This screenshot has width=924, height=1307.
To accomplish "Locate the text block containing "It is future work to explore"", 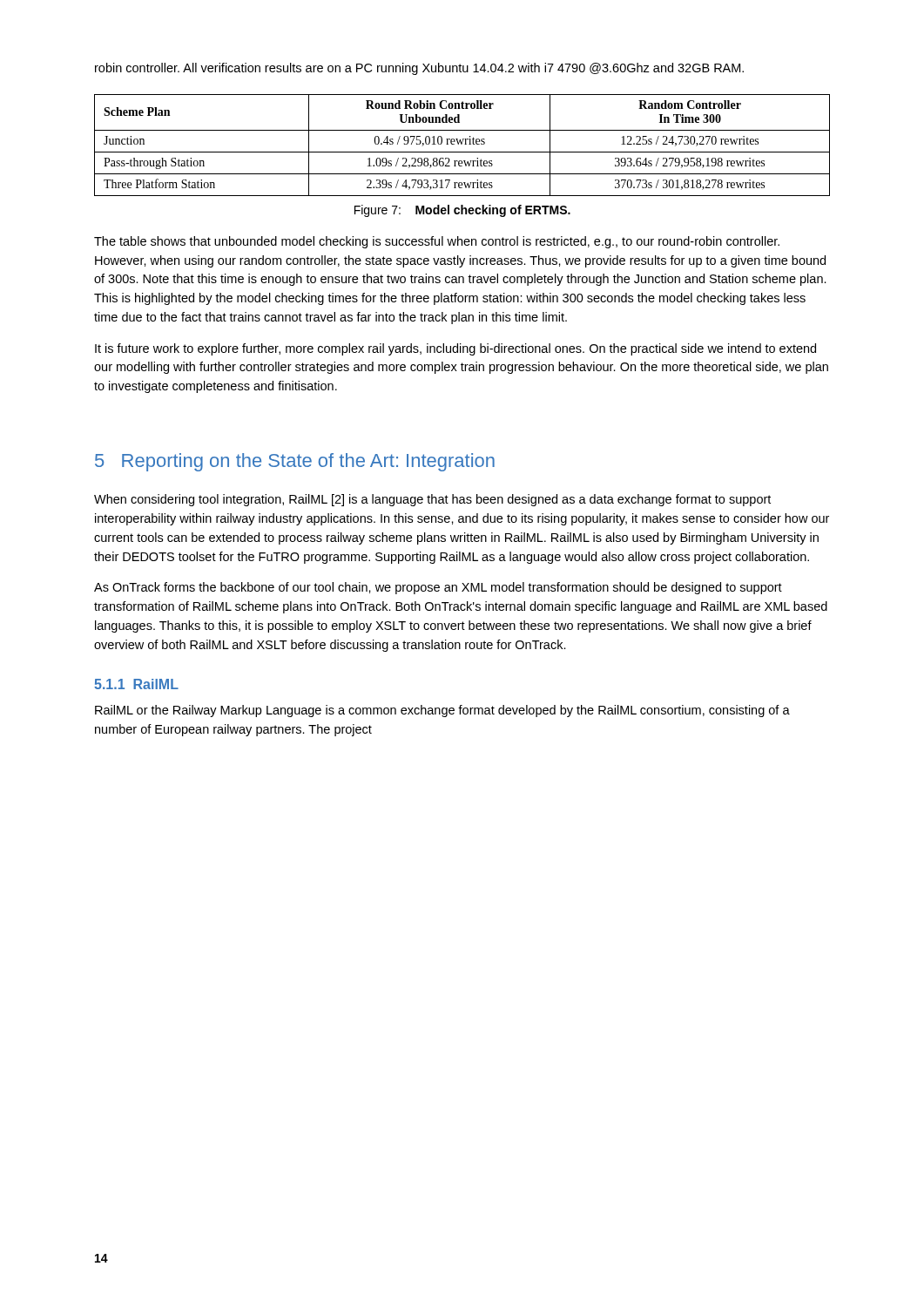I will 461,367.
